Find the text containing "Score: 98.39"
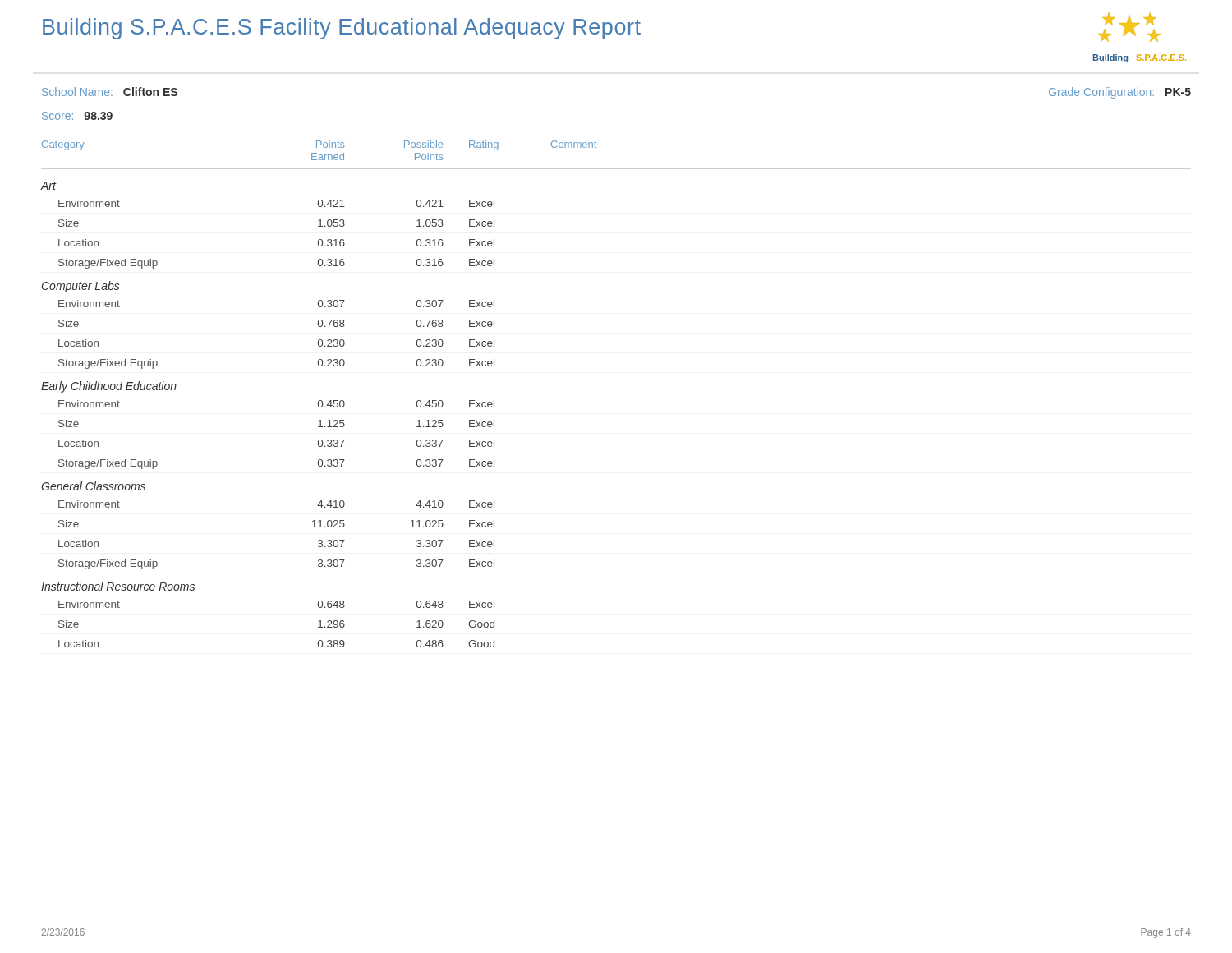 [x=77, y=116]
